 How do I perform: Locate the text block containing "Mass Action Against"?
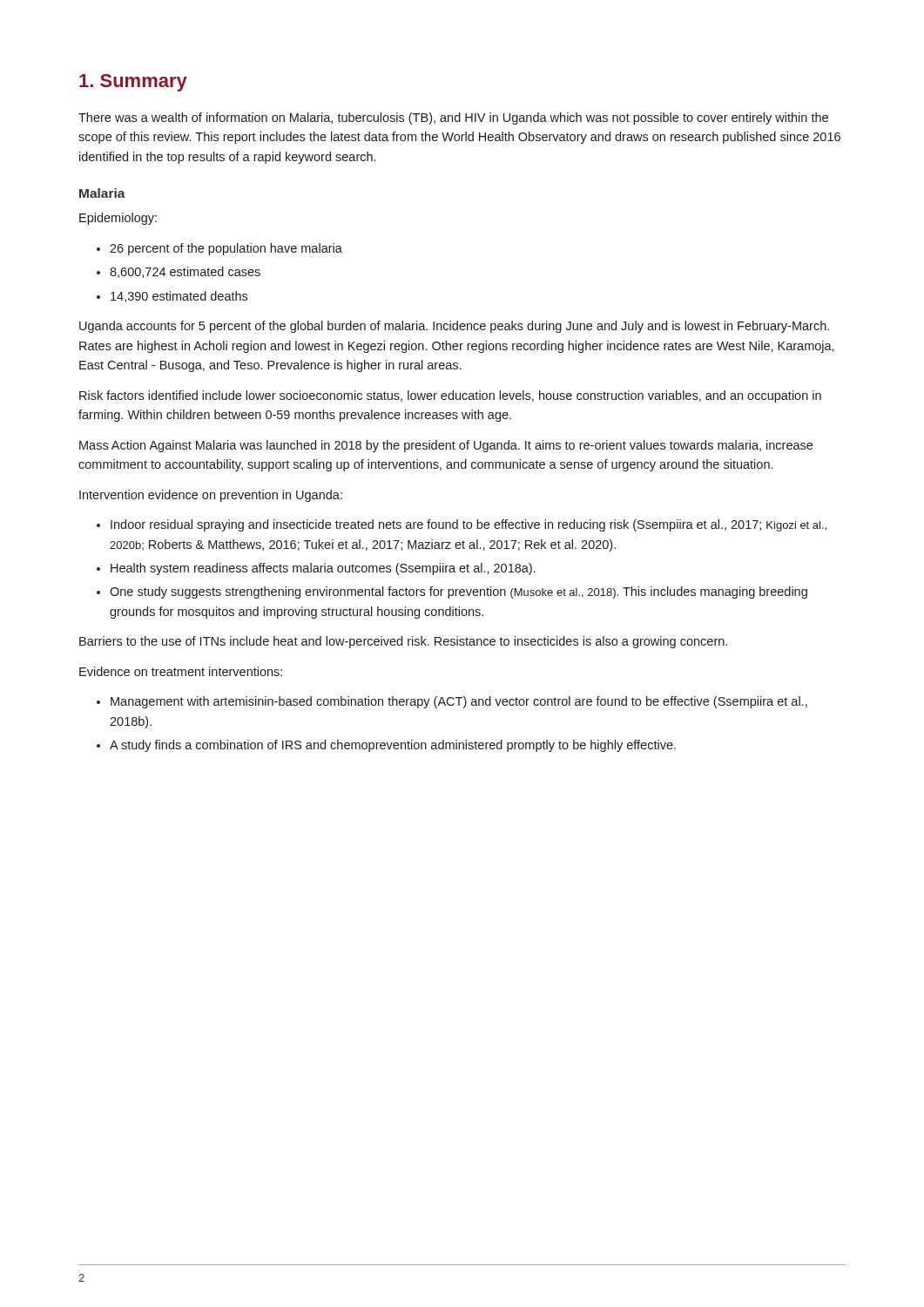462,455
